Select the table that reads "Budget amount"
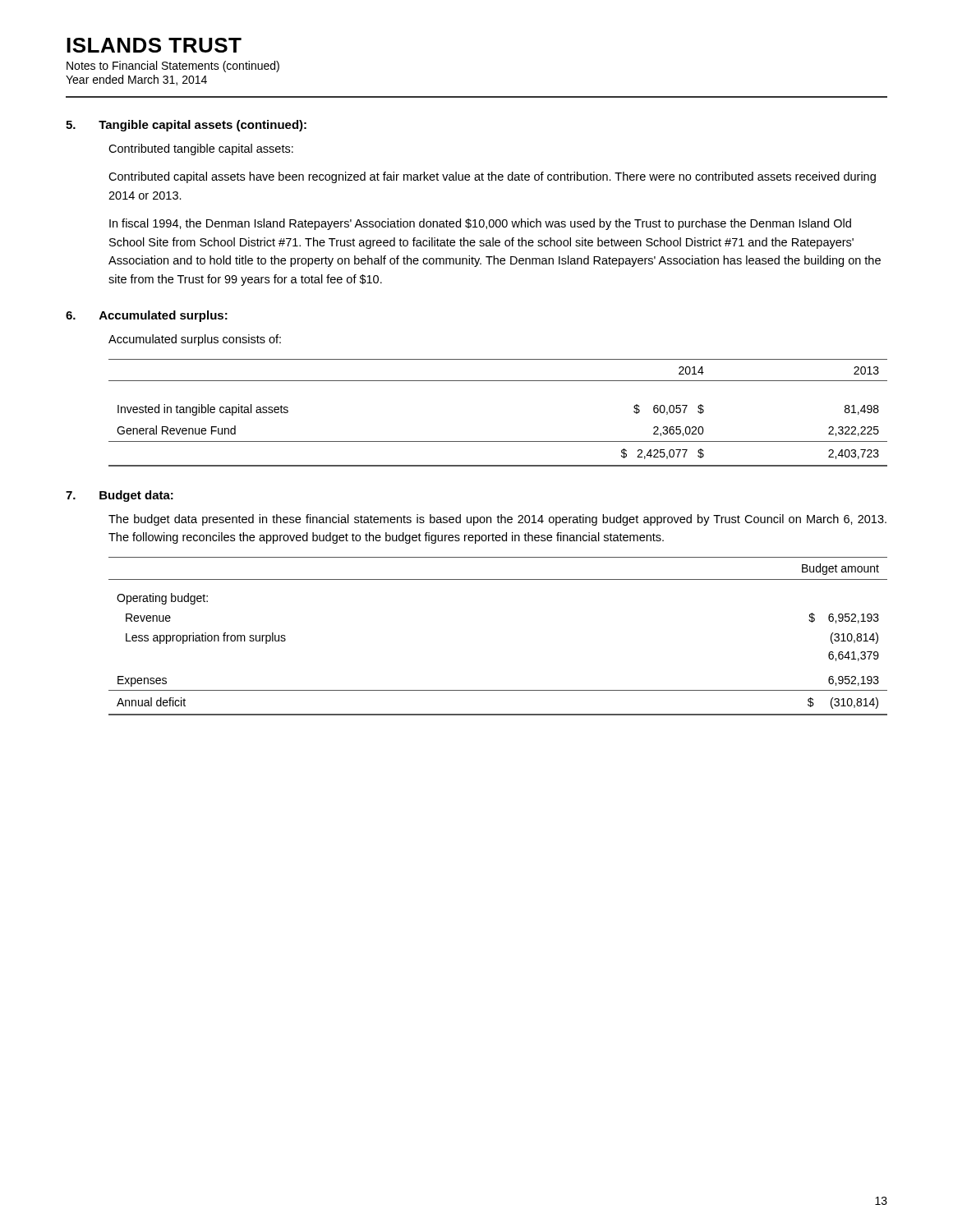 (498, 636)
